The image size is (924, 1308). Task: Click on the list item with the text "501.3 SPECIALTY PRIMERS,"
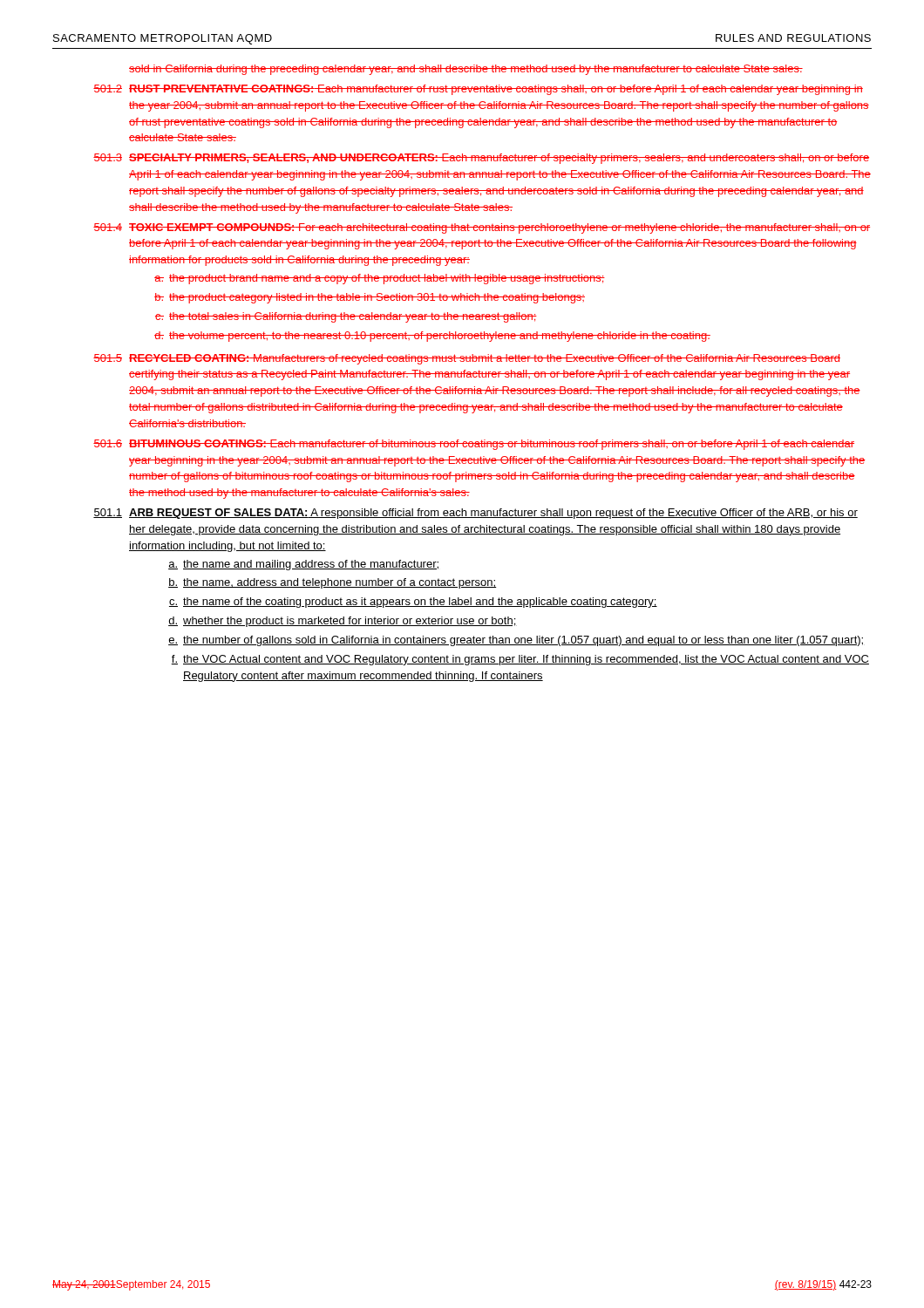pos(462,183)
